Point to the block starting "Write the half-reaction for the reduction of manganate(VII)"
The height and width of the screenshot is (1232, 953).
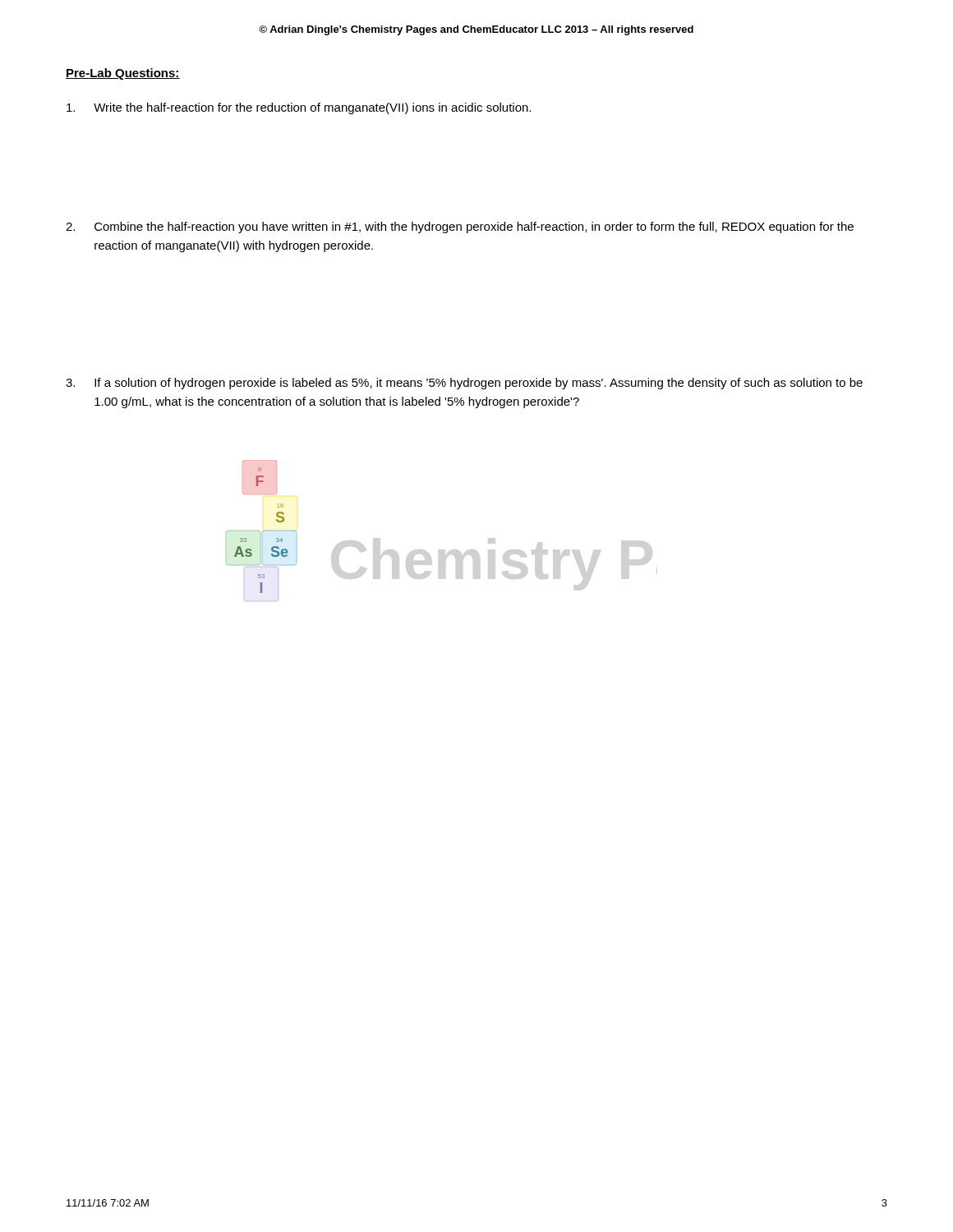(474, 108)
